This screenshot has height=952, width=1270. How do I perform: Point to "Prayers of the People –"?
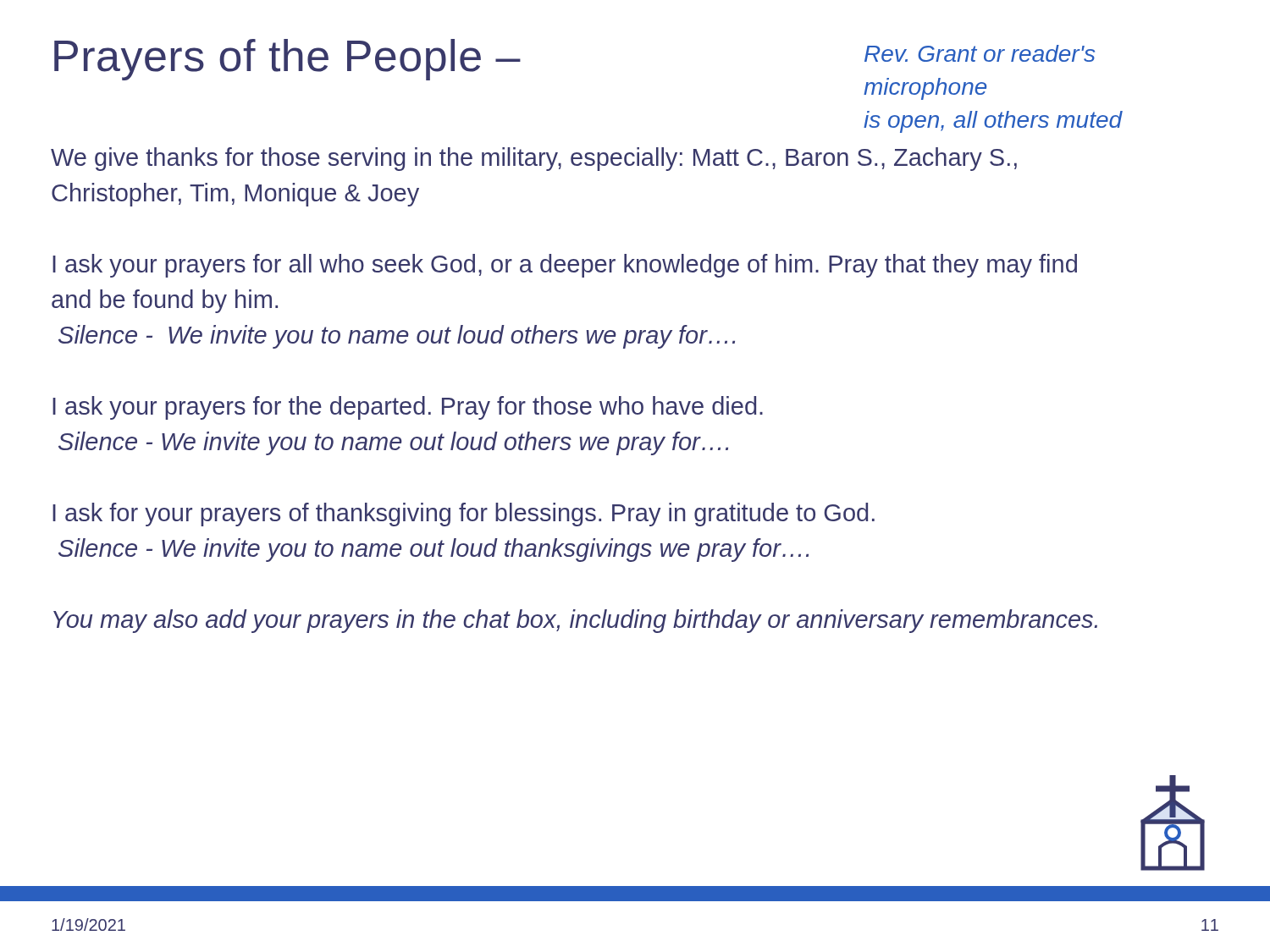[286, 56]
